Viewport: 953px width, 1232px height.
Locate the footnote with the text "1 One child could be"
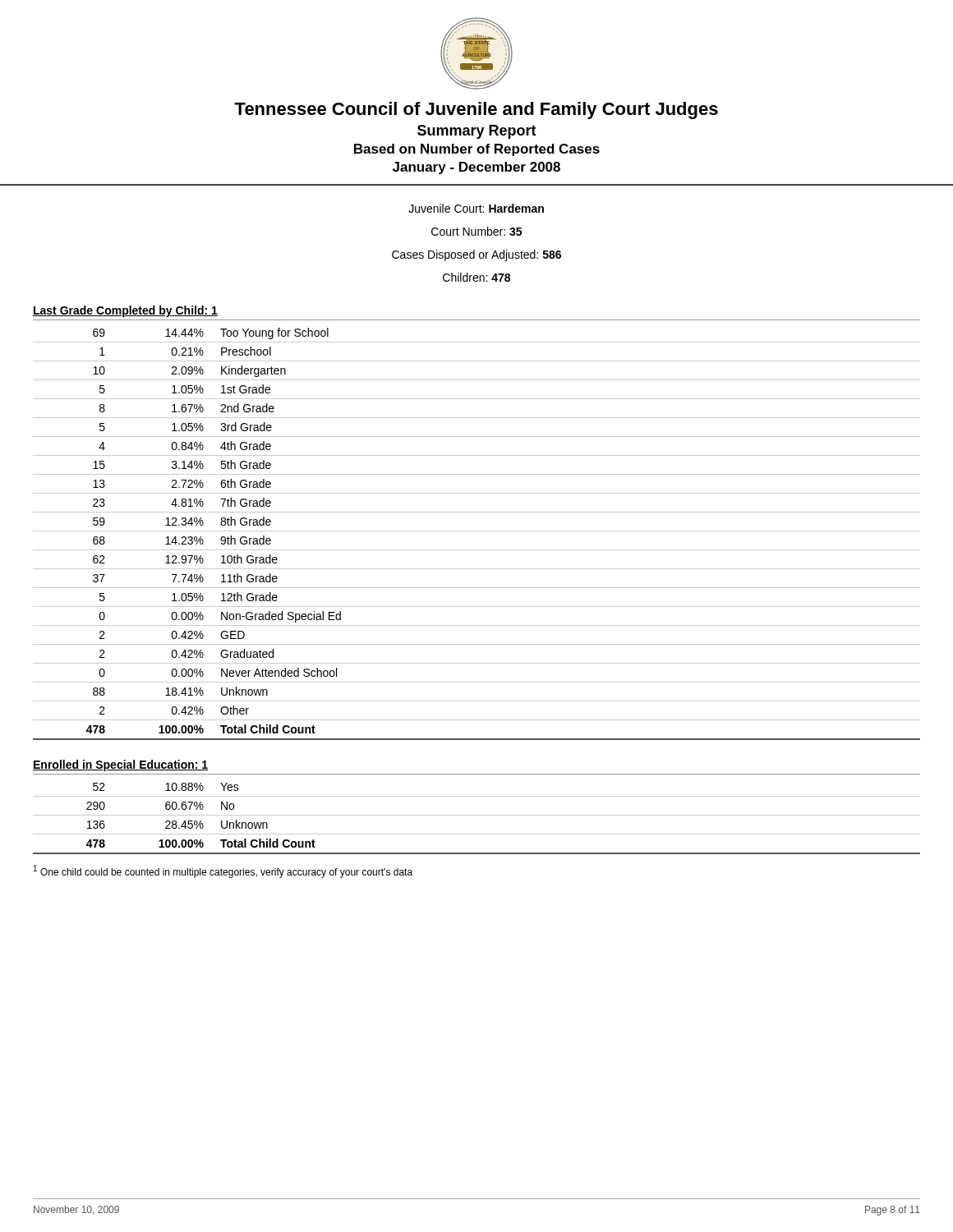click(223, 871)
